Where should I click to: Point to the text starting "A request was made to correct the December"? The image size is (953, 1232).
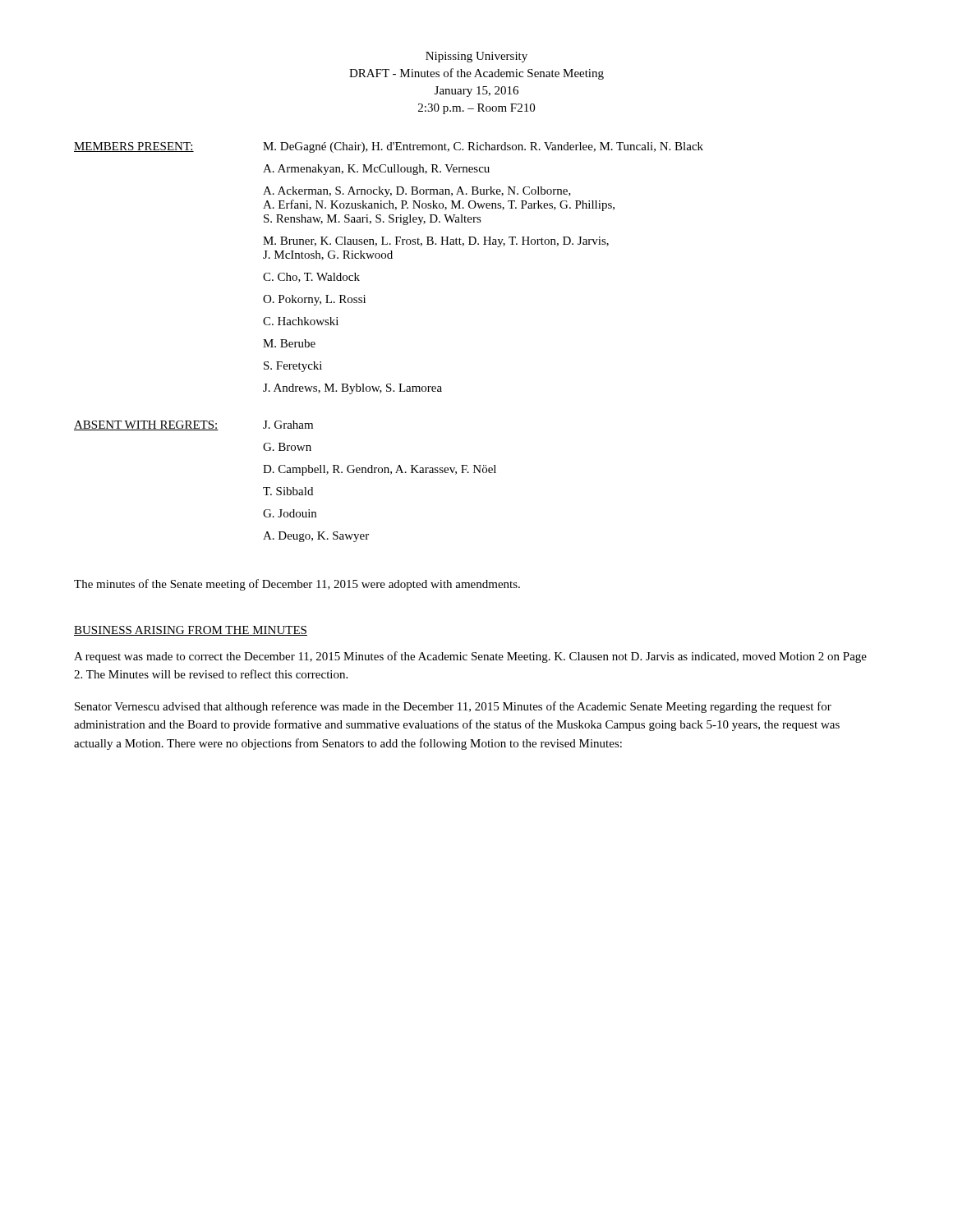(470, 665)
